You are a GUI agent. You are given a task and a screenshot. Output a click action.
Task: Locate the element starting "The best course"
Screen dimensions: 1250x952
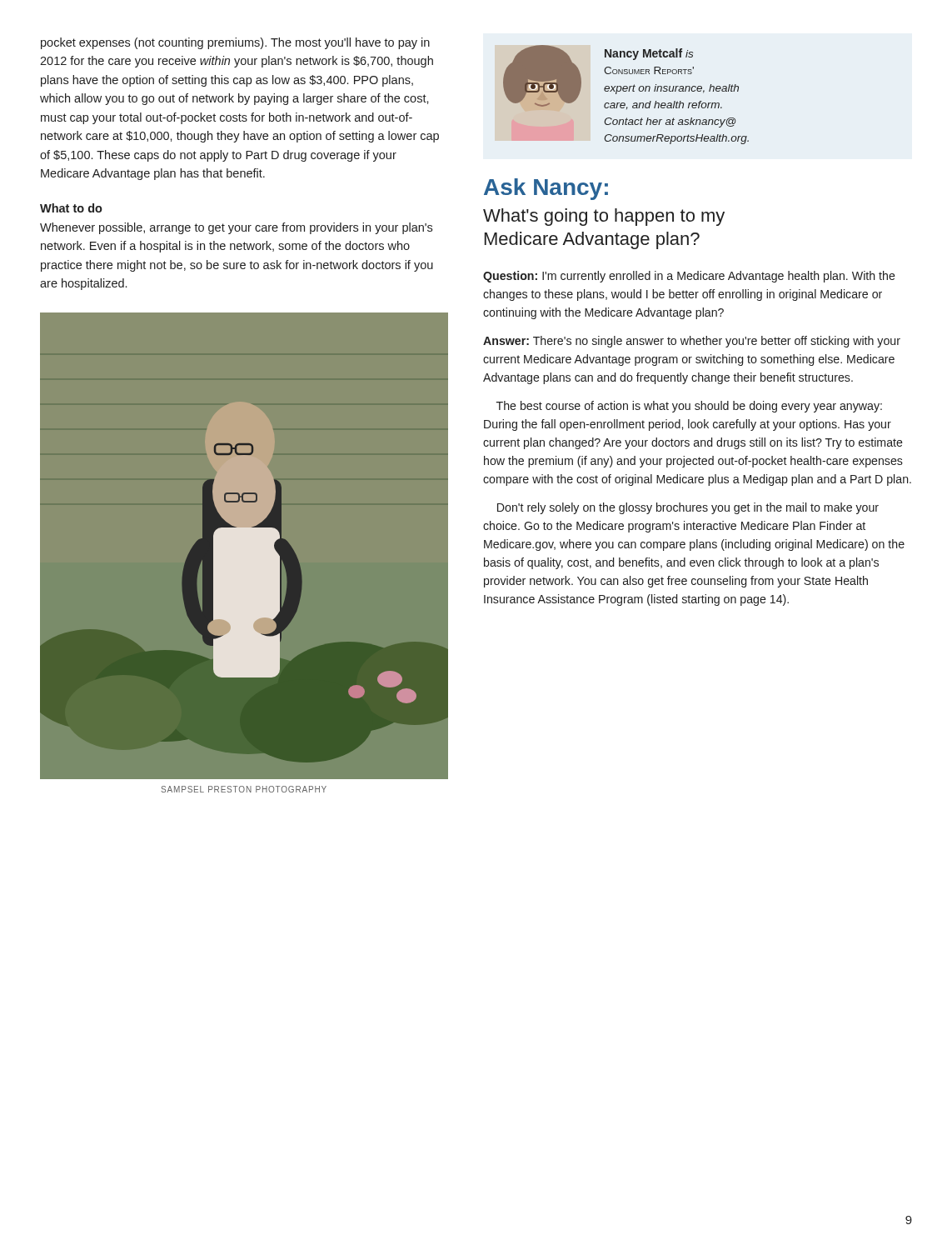(x=698, y=442)
